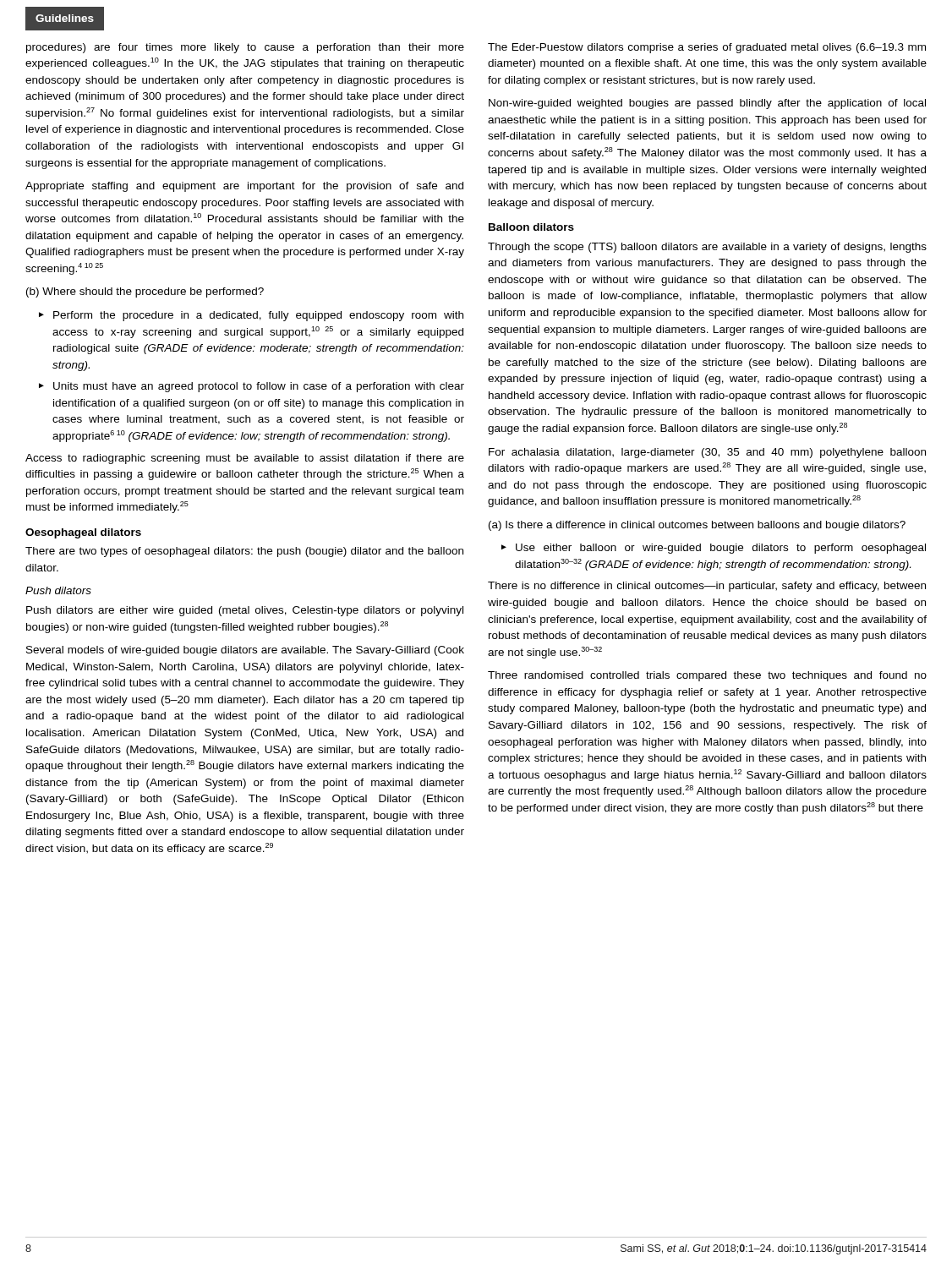Click on the text block that reads "(a) Is there a"
The height and width of the screenshot is (1268, 952).
pos(707,525)
